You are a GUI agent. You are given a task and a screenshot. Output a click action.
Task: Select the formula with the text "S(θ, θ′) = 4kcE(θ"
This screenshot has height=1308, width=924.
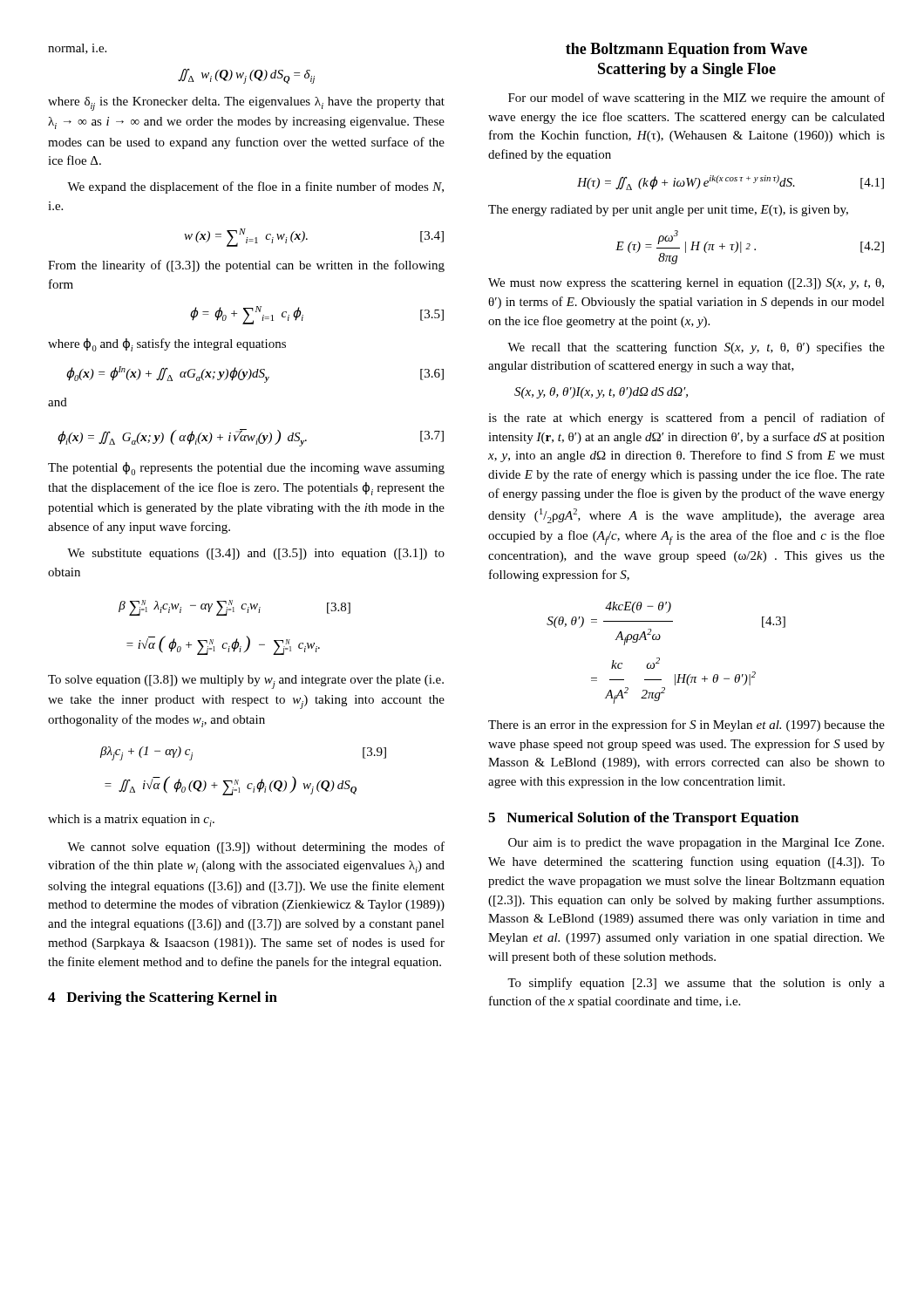638,607
